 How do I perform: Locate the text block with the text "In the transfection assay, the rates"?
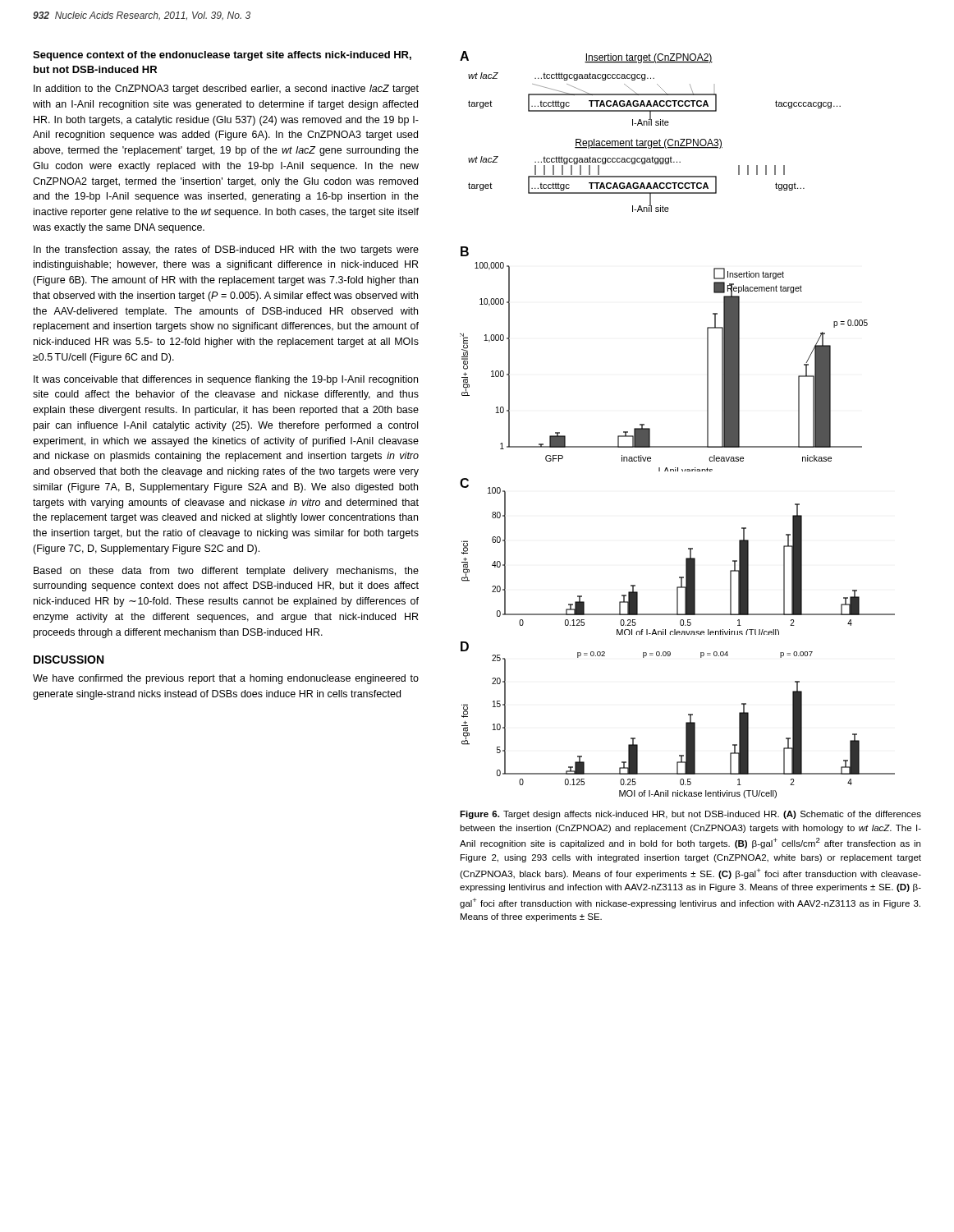pos(226,303)
